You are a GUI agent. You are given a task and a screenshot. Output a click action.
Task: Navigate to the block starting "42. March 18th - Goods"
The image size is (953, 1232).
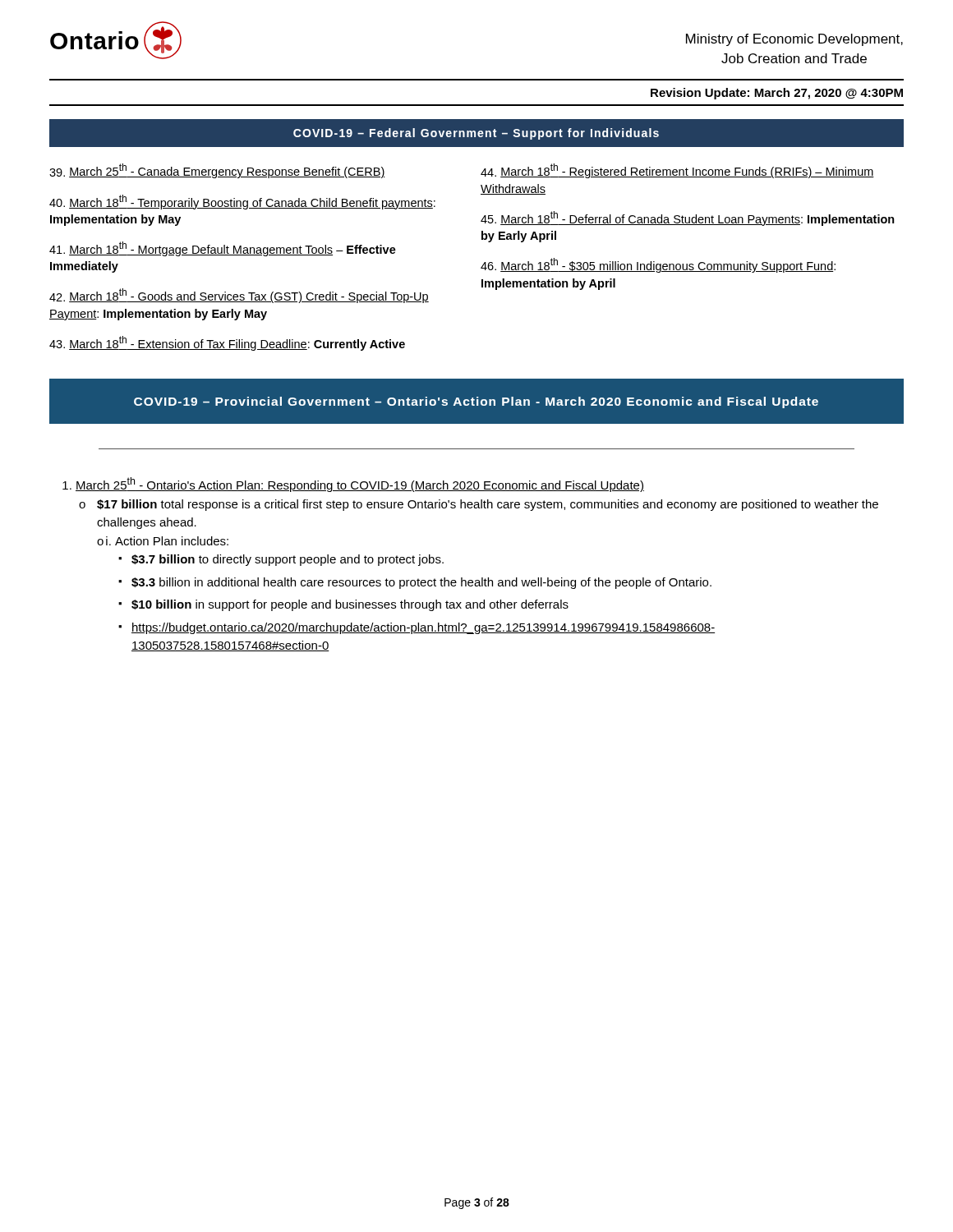click(239, 304)
